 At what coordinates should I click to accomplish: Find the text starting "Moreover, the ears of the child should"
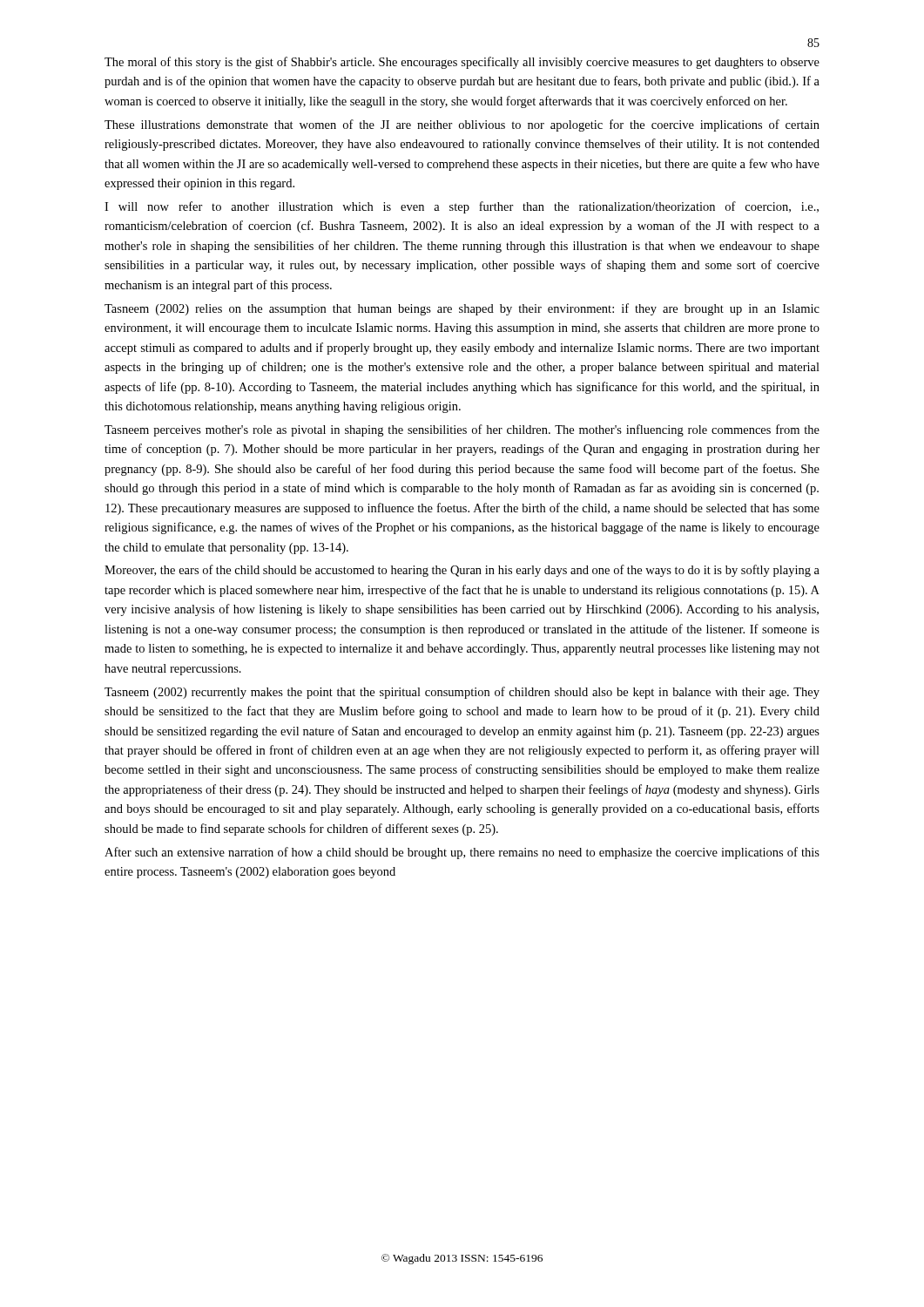coord(462,619)
